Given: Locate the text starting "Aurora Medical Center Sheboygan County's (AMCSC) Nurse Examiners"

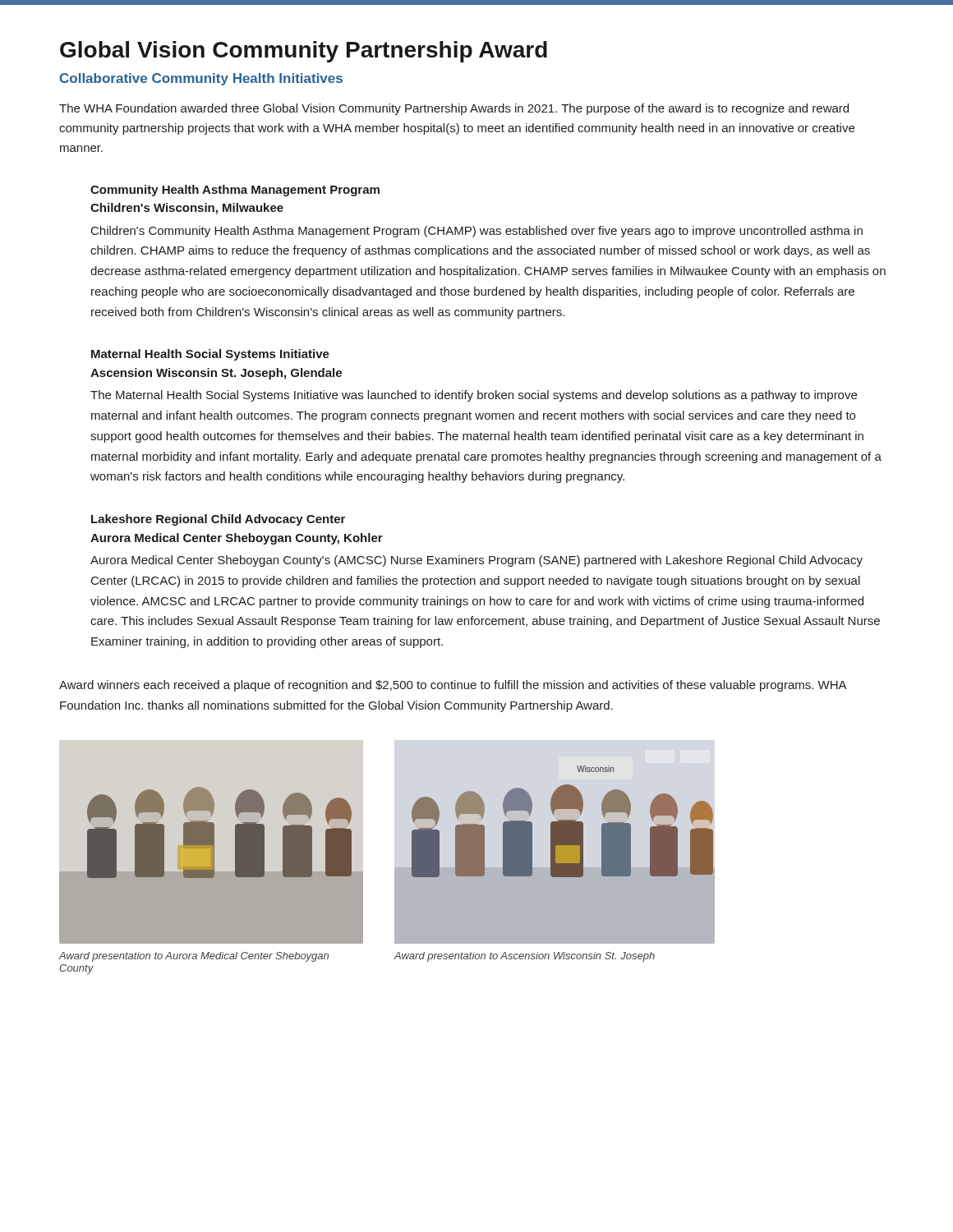Looking at the screenshot, I should tap(485, 600).
